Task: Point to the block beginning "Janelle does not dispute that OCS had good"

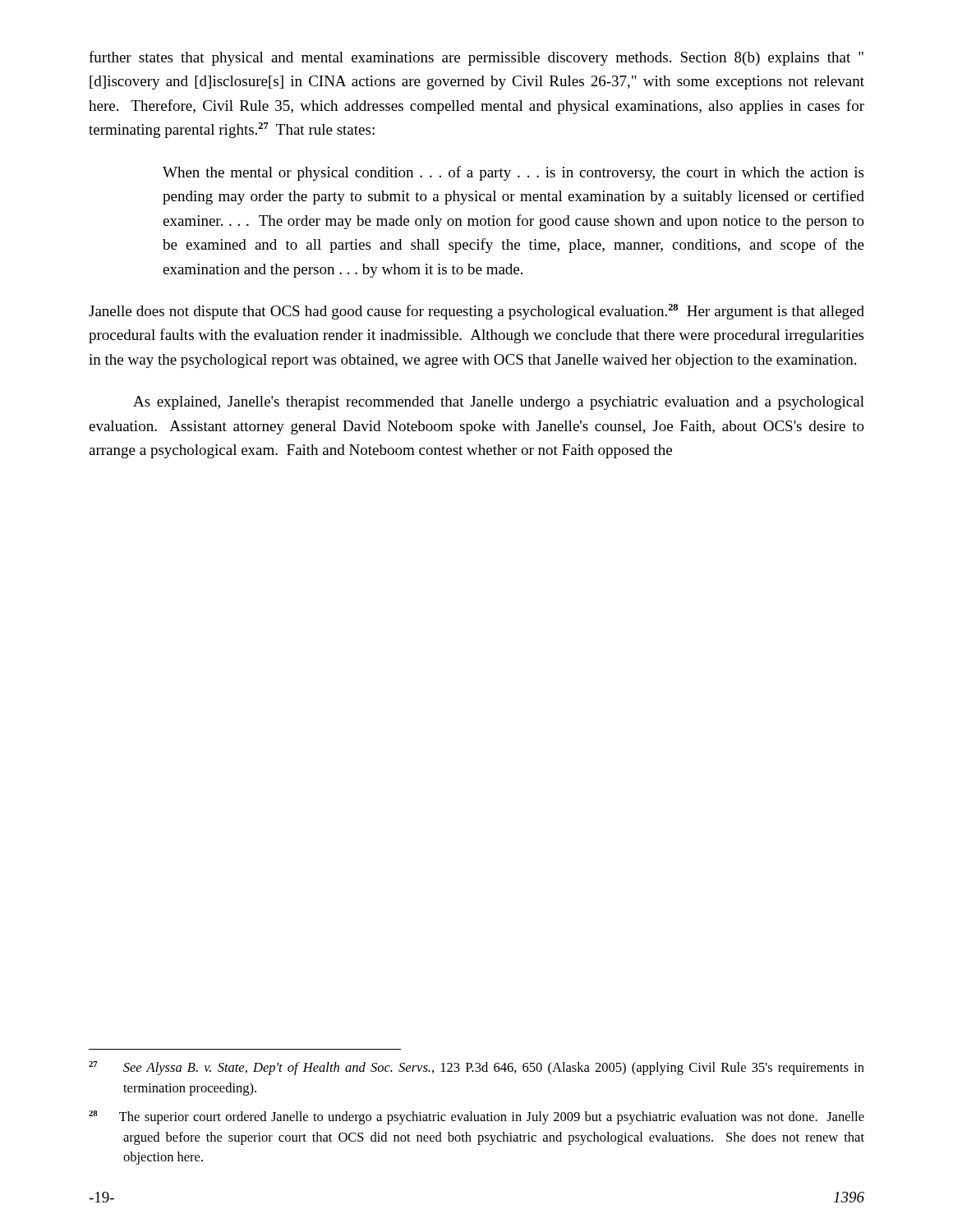Action: pos(476,334)
